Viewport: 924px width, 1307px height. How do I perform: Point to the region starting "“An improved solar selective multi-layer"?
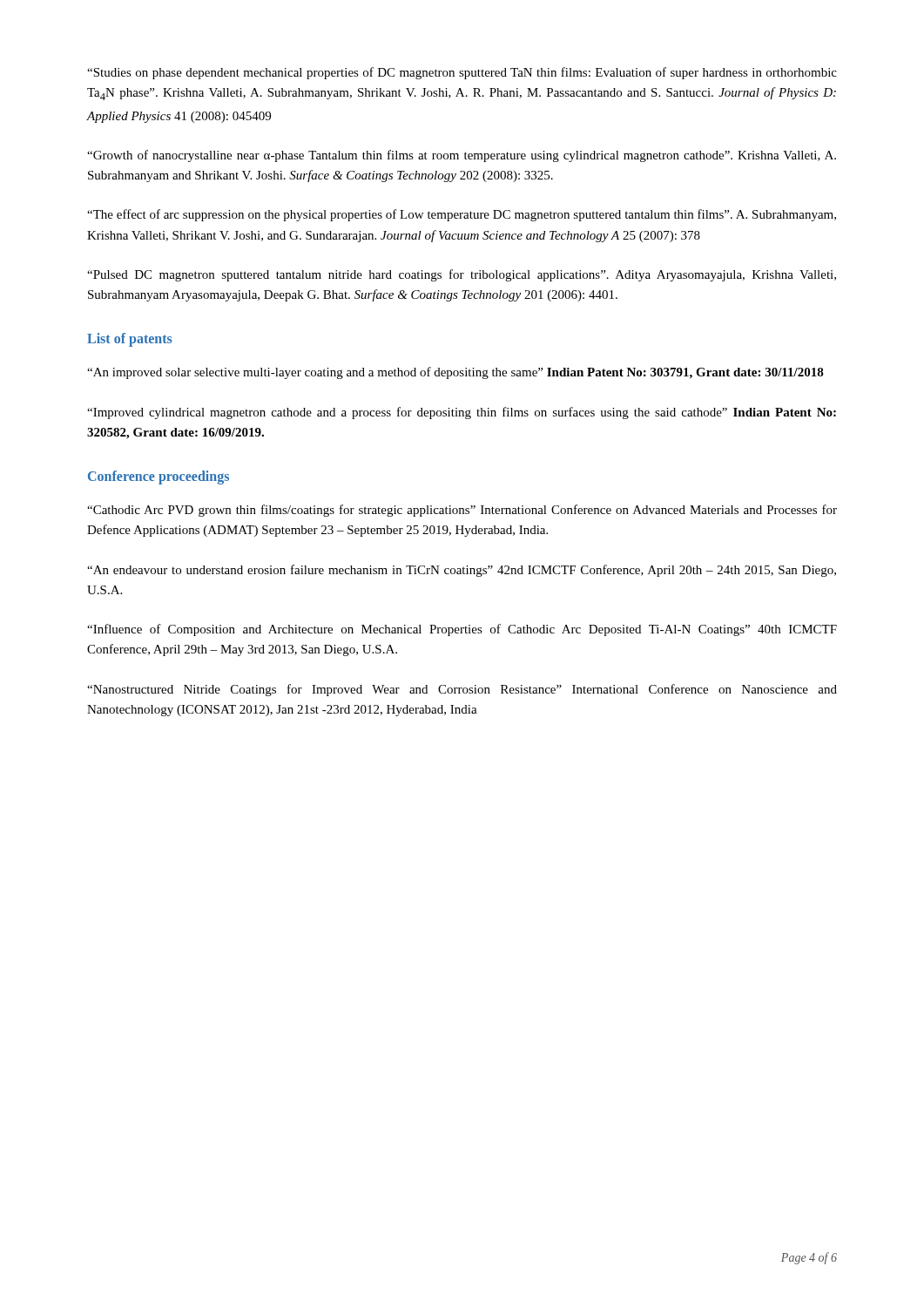tap(455, 372)
